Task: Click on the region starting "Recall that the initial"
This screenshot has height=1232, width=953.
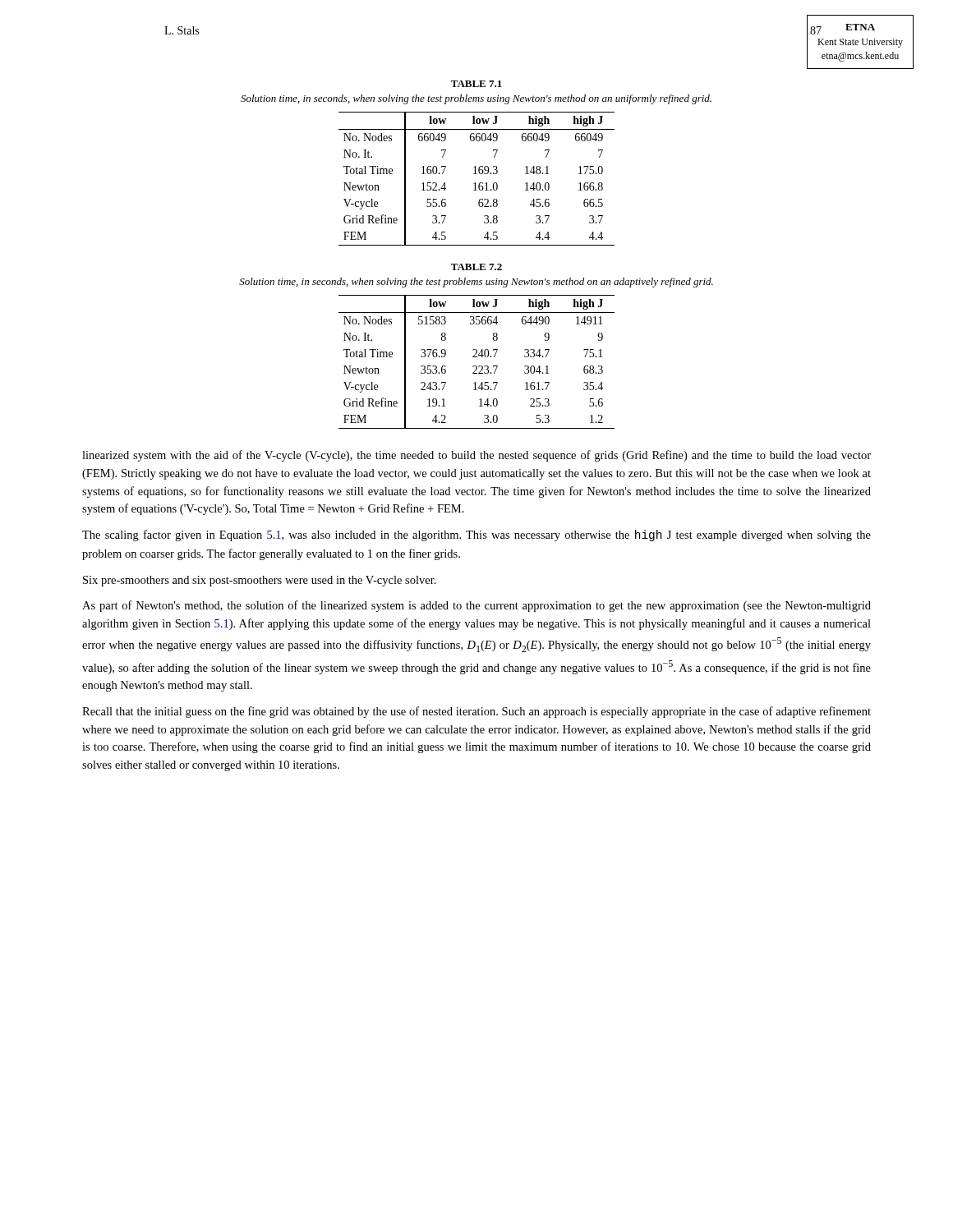Action: coord(476,739)
